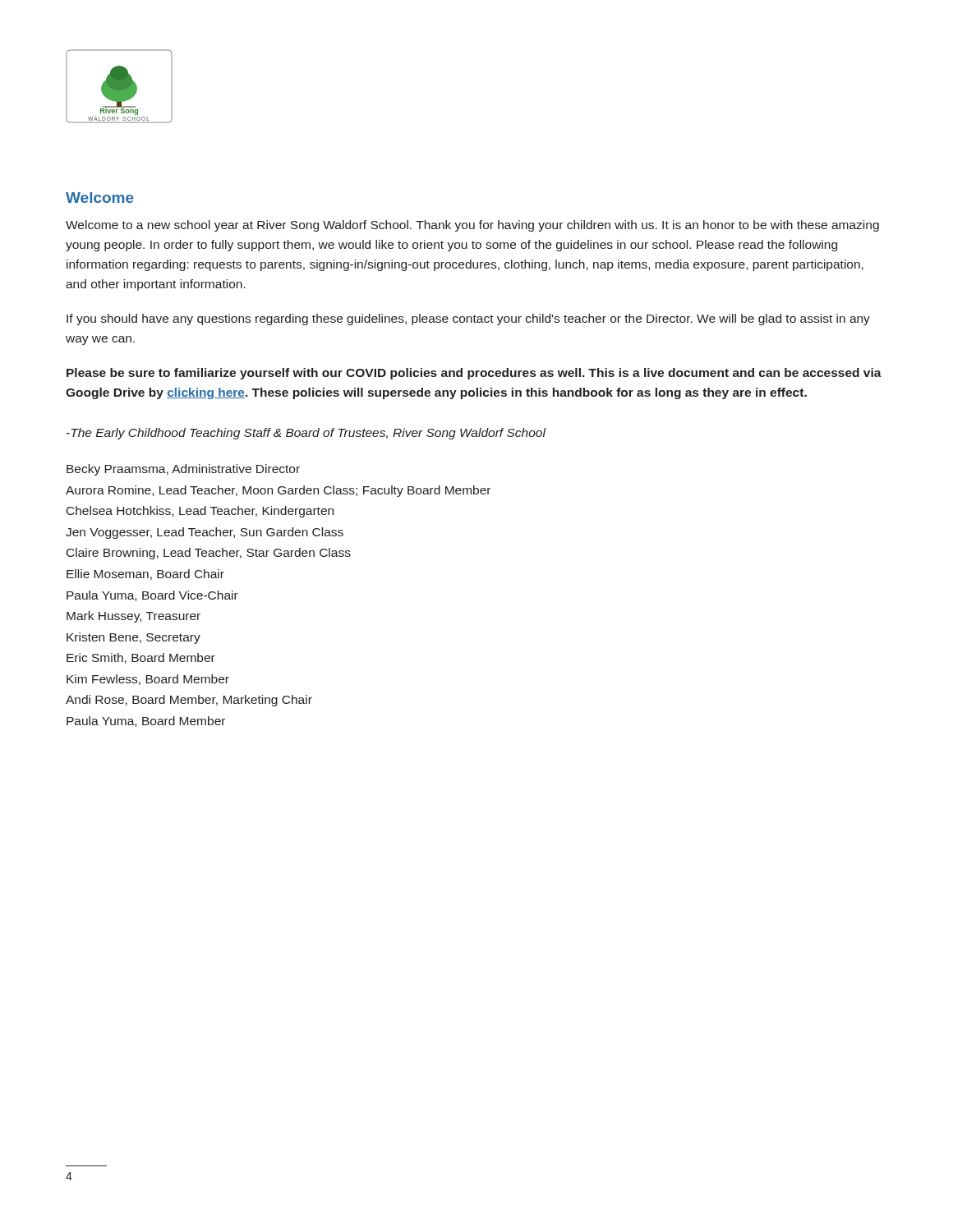Click on the list item with the text "Eric Smith, Board Member"
The width and height of the screenshot is (953, 1232).
[140, 658]
